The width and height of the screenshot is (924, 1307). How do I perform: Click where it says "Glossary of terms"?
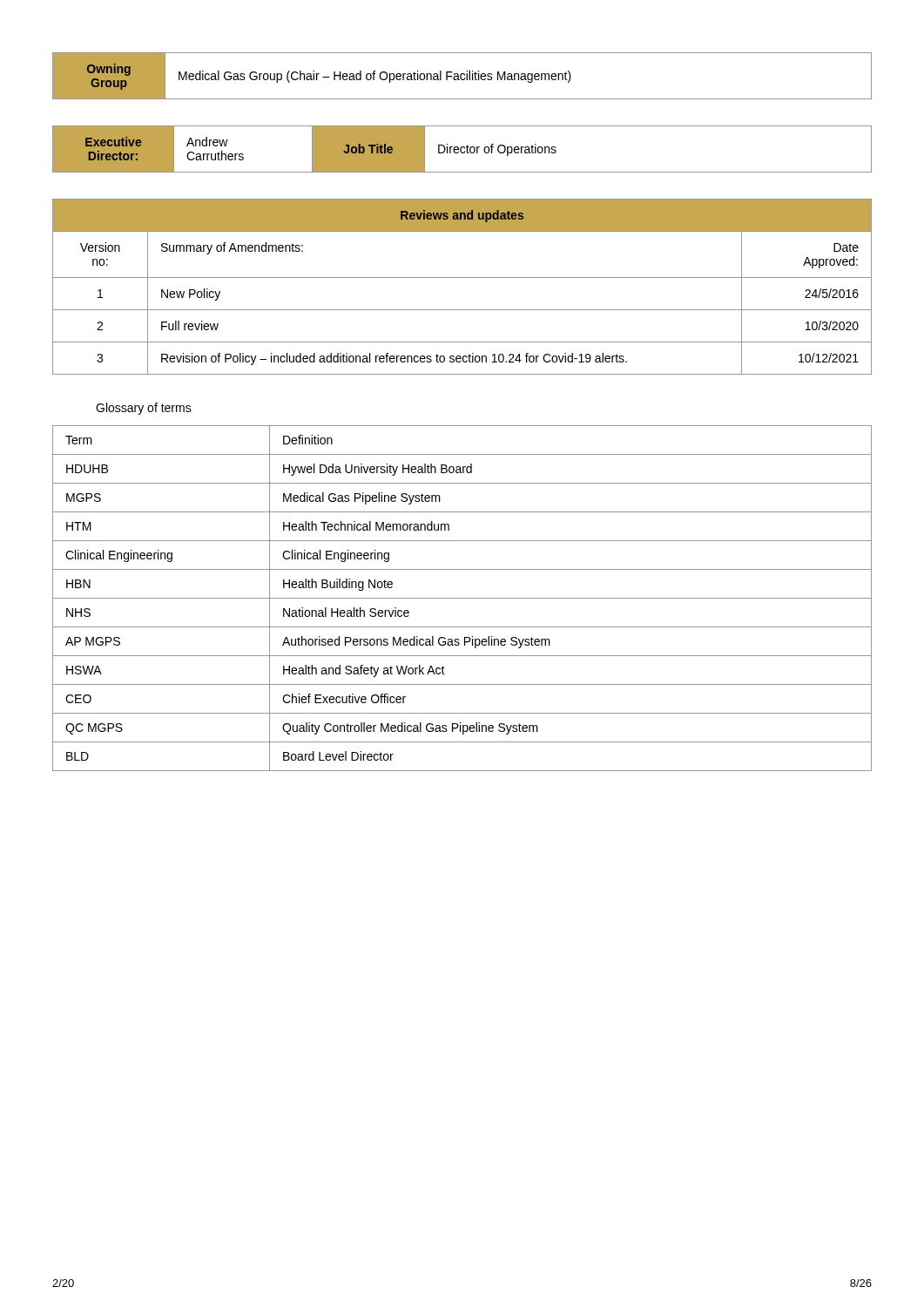(144, 408)
